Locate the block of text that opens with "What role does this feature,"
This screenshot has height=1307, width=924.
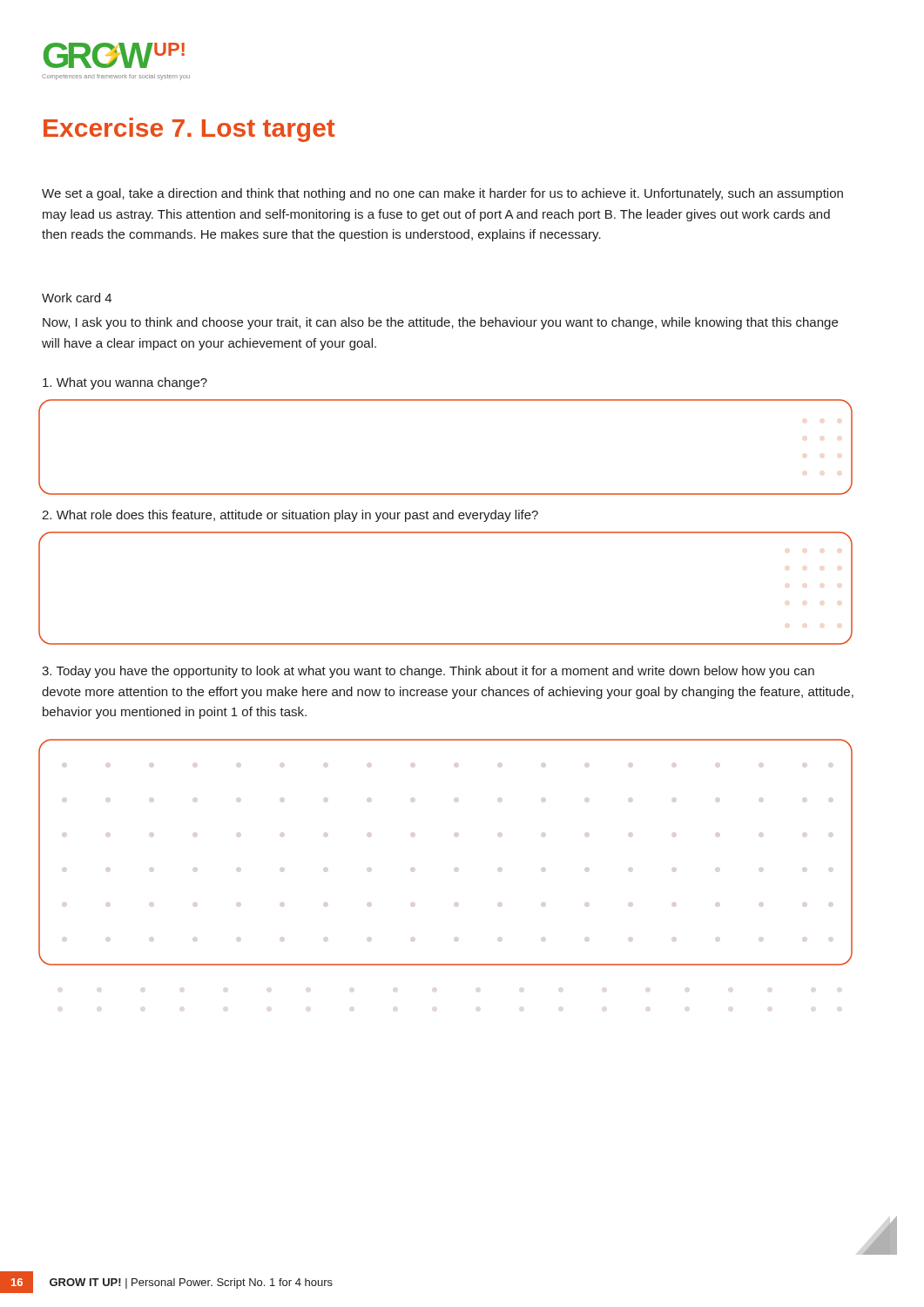[x=290, y=515]
